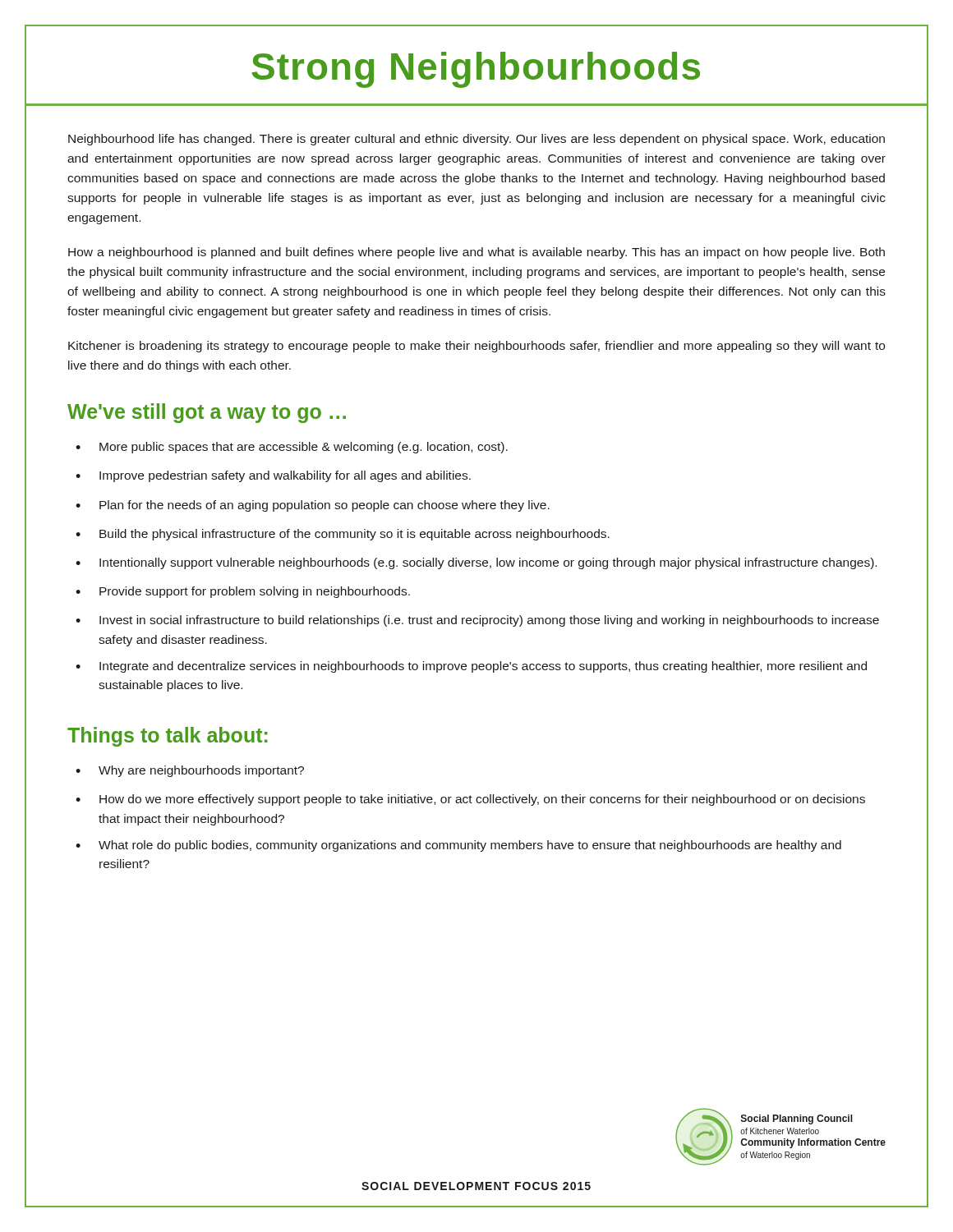
Task: Find the block starting "• Improve pedestrian safety"
Action: click(x=481, y=477)
